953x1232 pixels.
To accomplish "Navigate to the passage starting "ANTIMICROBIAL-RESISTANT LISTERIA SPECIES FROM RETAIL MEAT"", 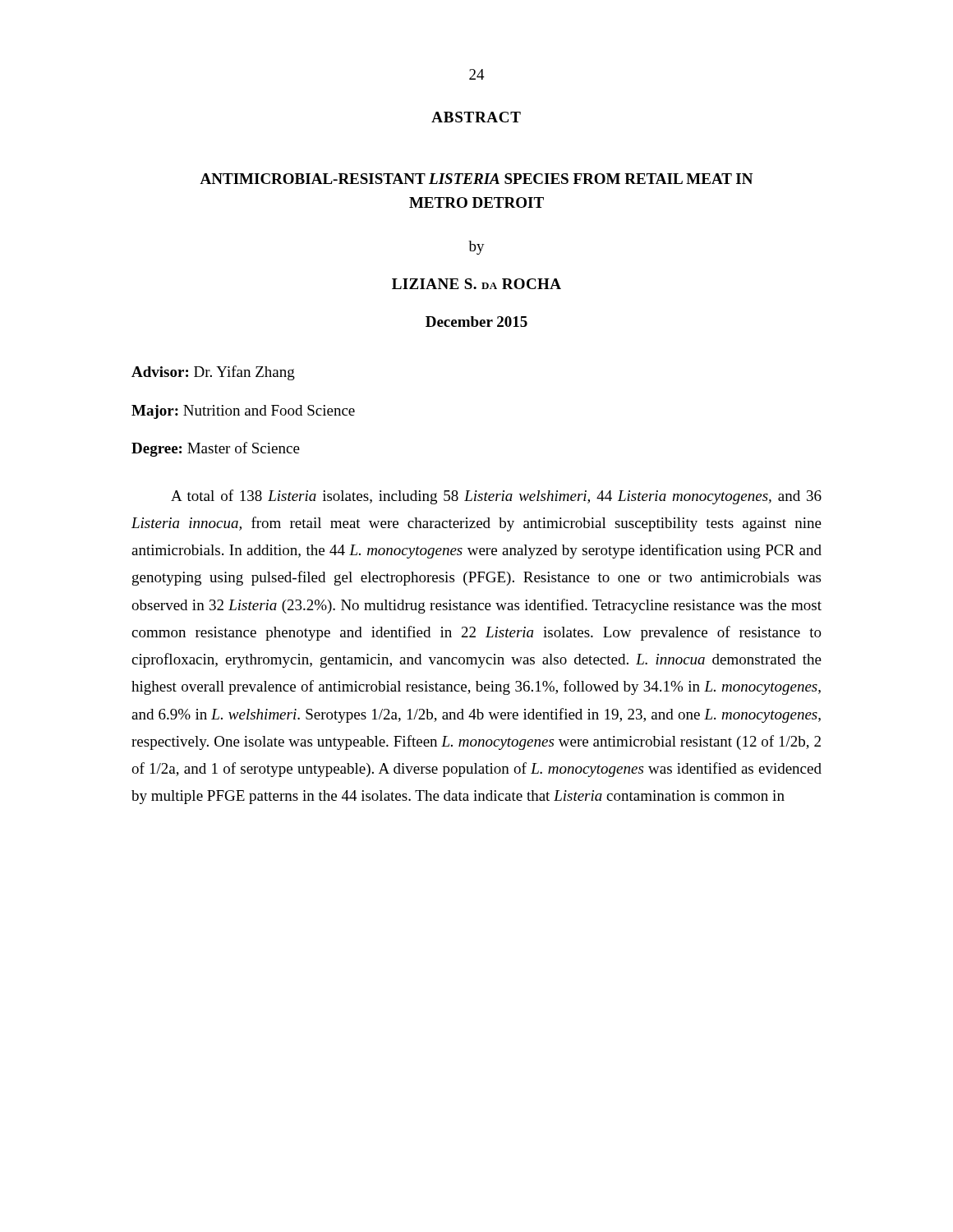I will pyautogui.click(x=476, y=190).
